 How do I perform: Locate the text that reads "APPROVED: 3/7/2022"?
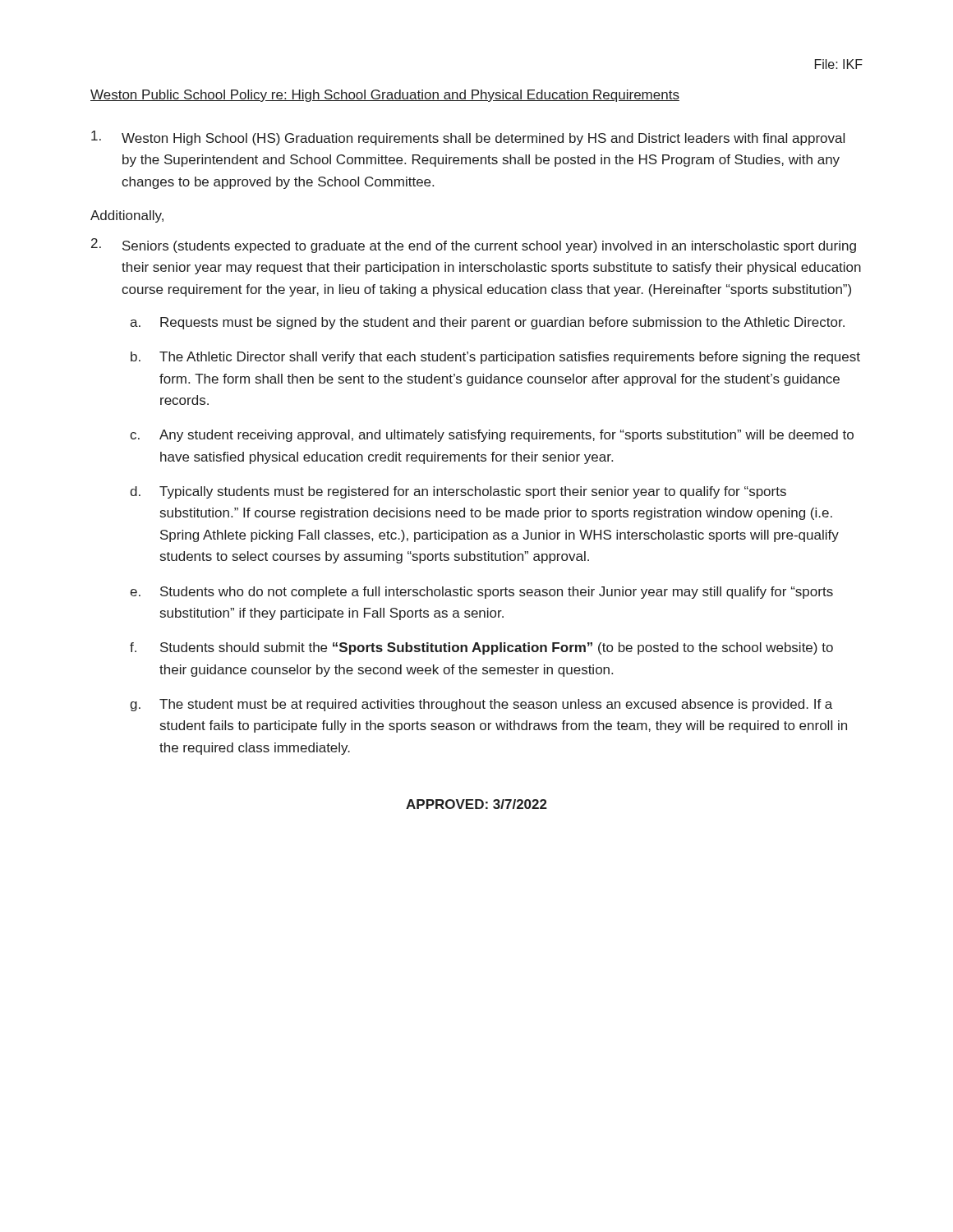476,804
